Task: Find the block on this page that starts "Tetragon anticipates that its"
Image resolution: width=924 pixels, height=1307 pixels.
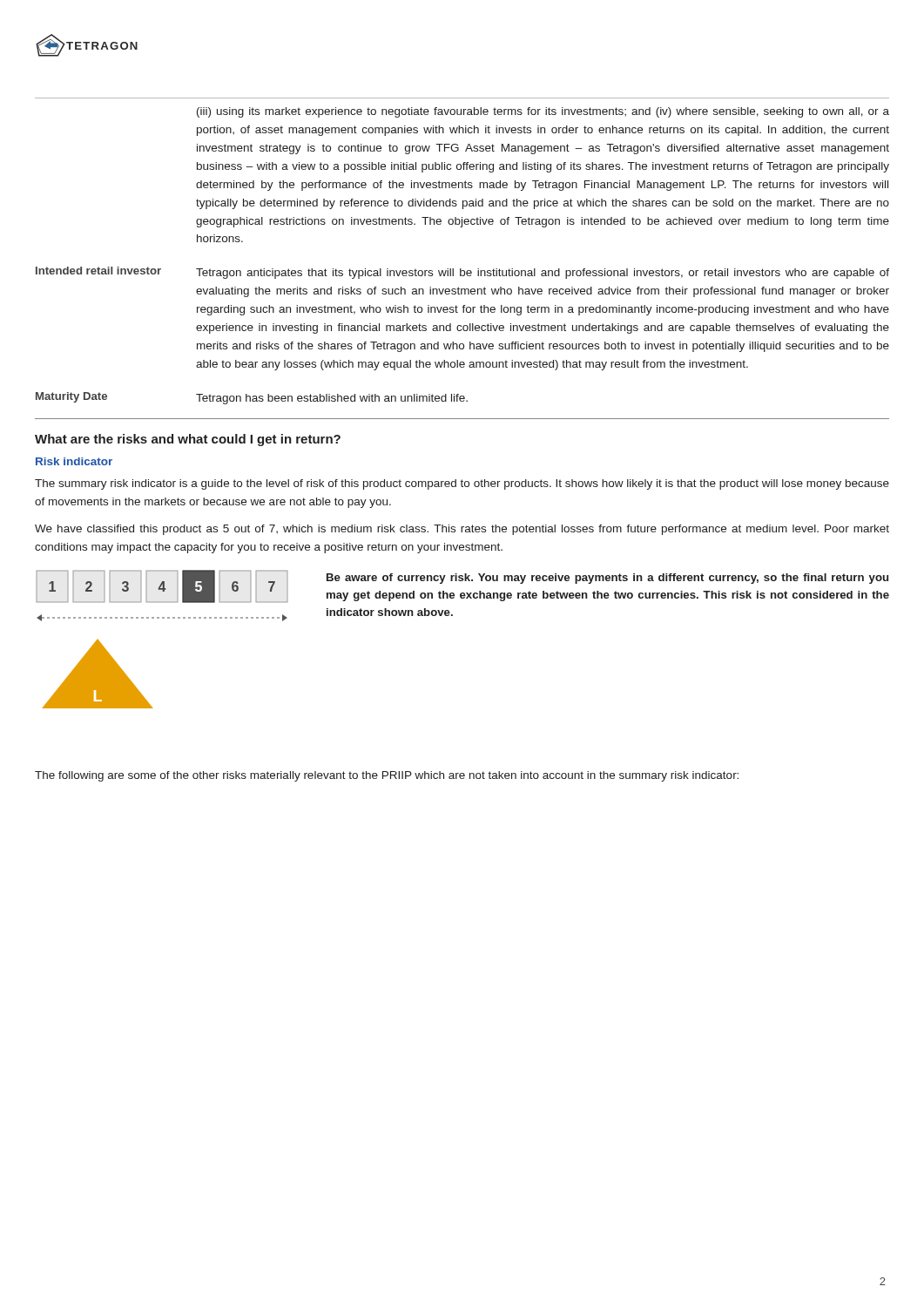Action: 543,318
